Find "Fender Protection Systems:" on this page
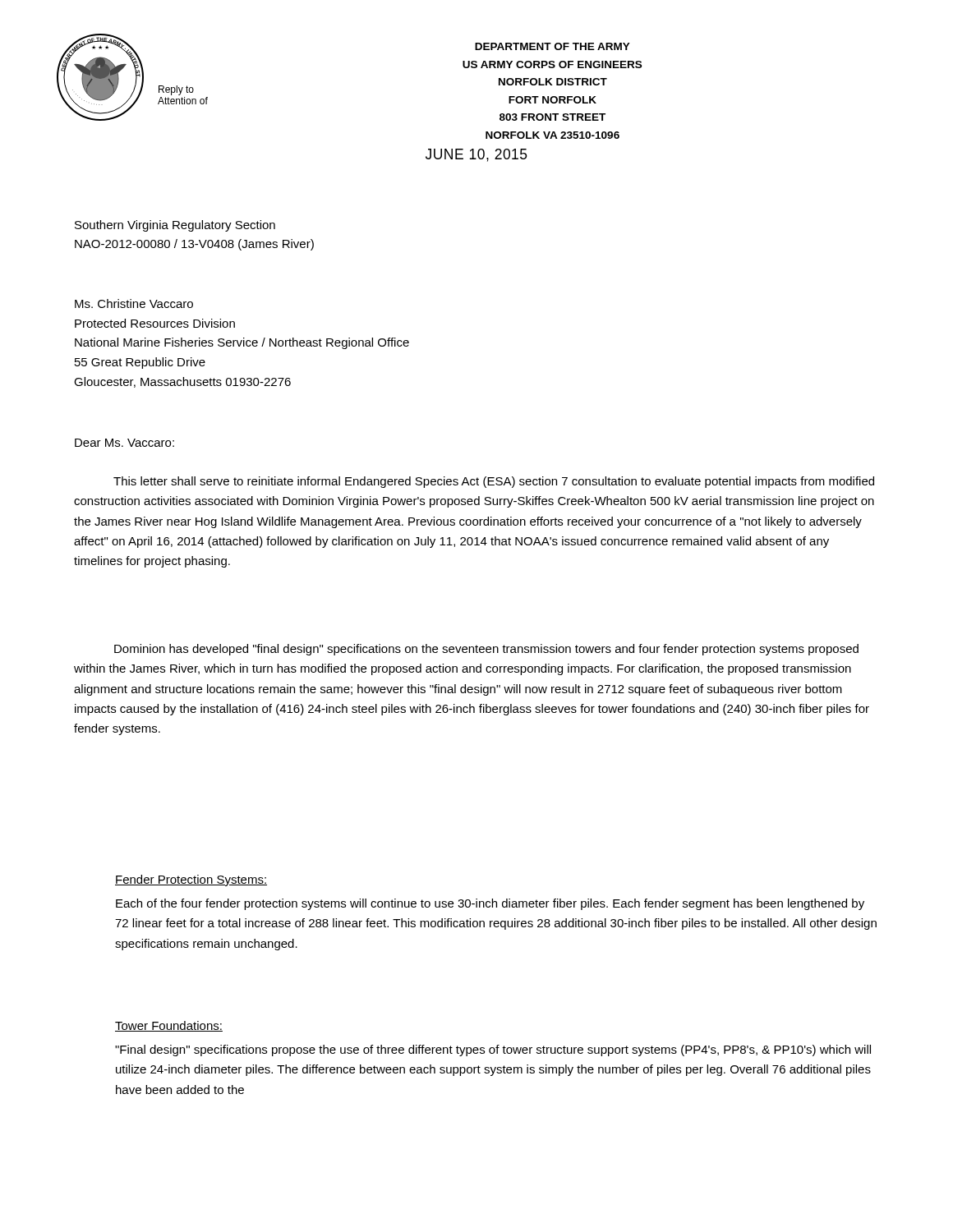The height and width of the screenshot is (1232, 953). coord(191,879)
